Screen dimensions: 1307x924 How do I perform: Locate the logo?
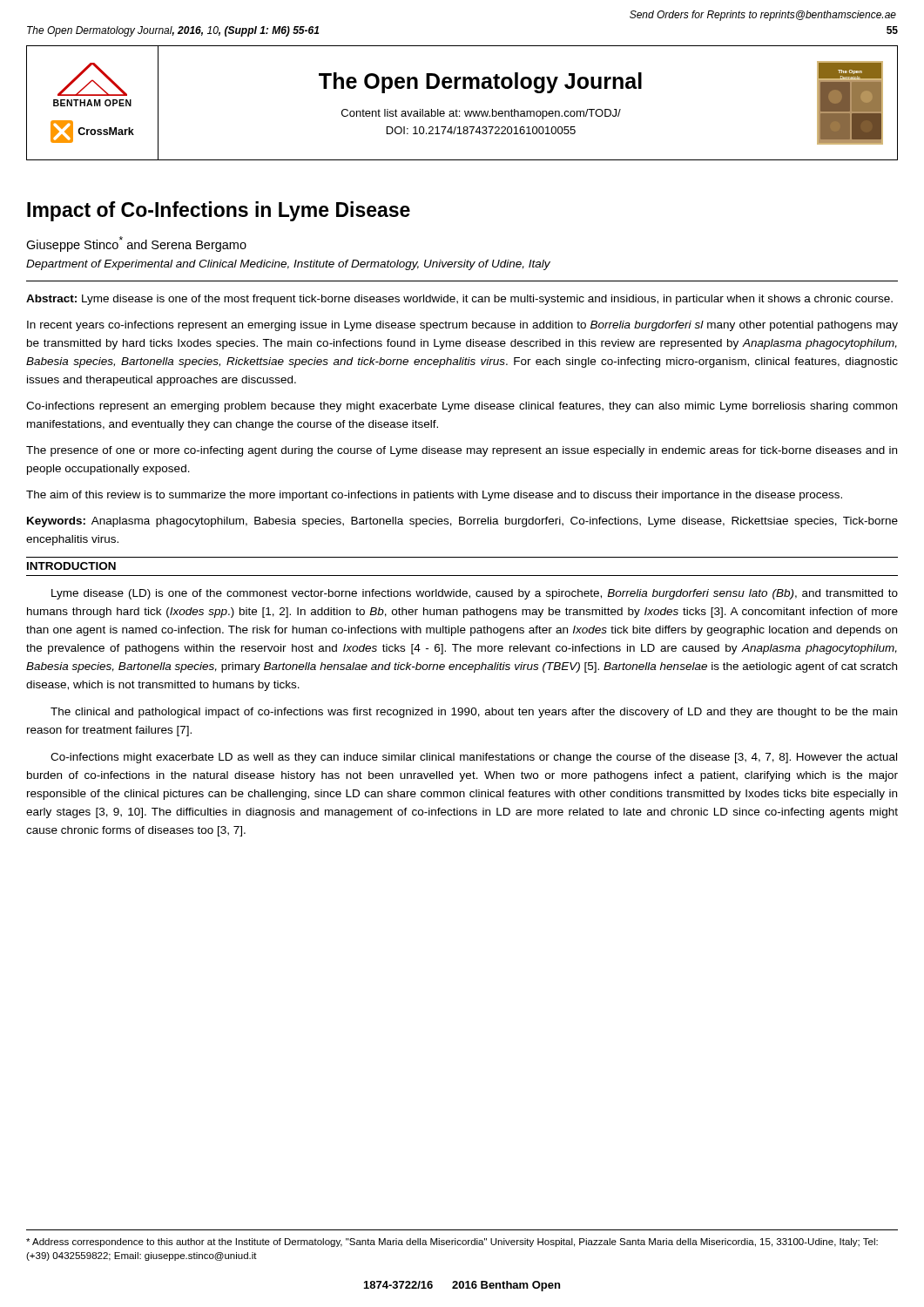tap(93, 103)
